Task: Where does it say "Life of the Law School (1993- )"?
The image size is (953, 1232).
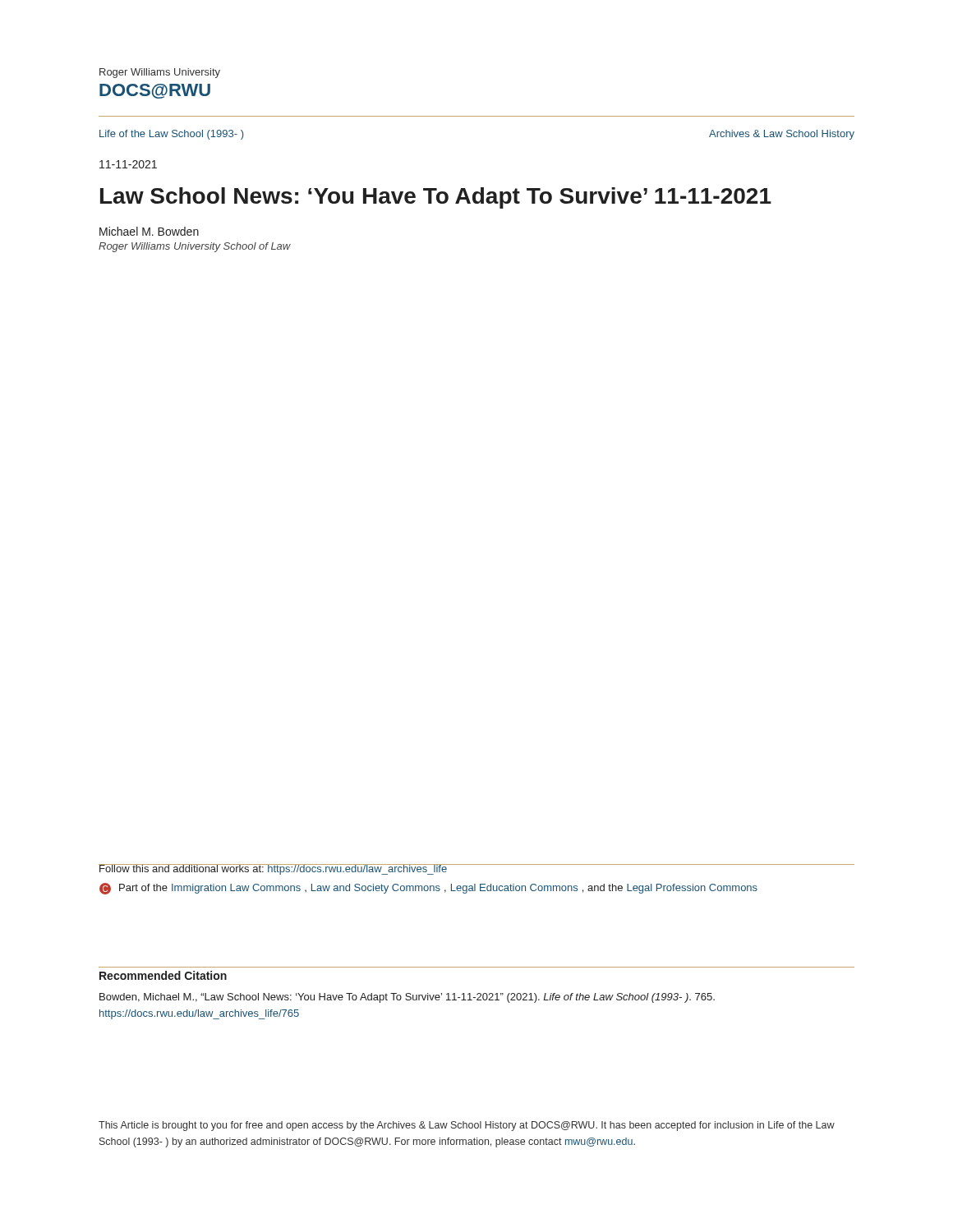Action: (171, 133)
